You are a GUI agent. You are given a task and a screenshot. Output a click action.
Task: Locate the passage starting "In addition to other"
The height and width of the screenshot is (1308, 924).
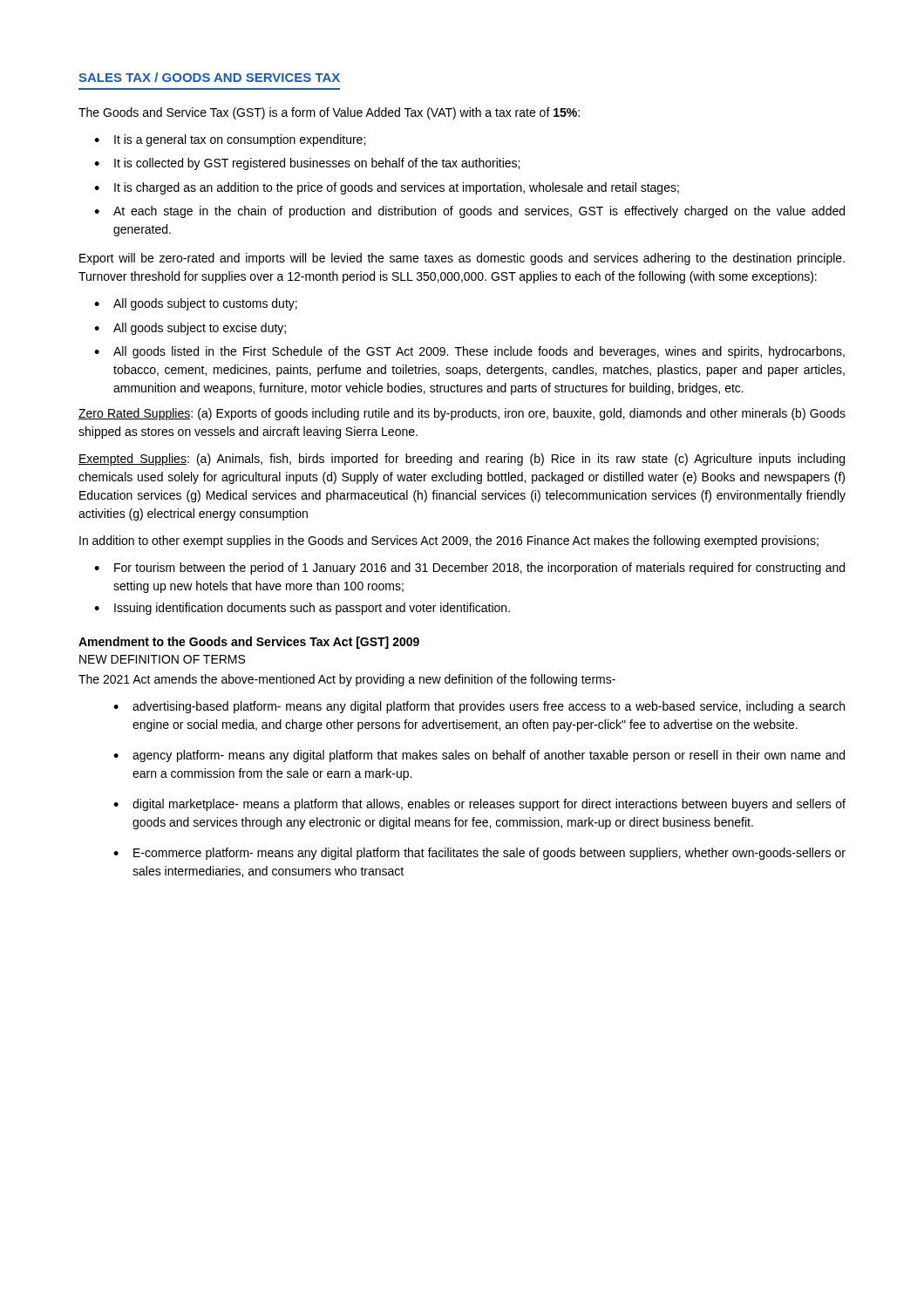point(449,541)
